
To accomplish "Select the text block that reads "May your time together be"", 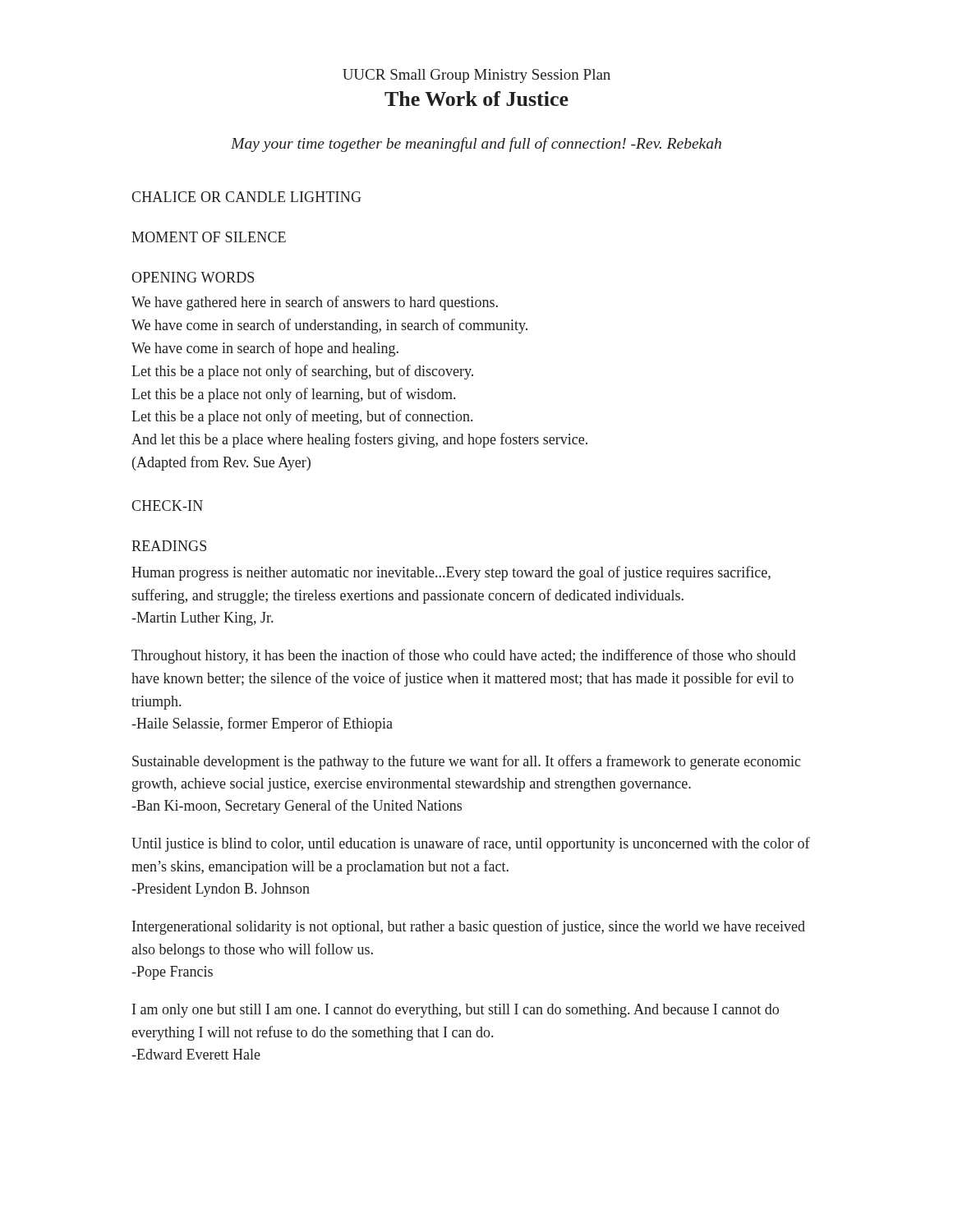I will [476, 143].
